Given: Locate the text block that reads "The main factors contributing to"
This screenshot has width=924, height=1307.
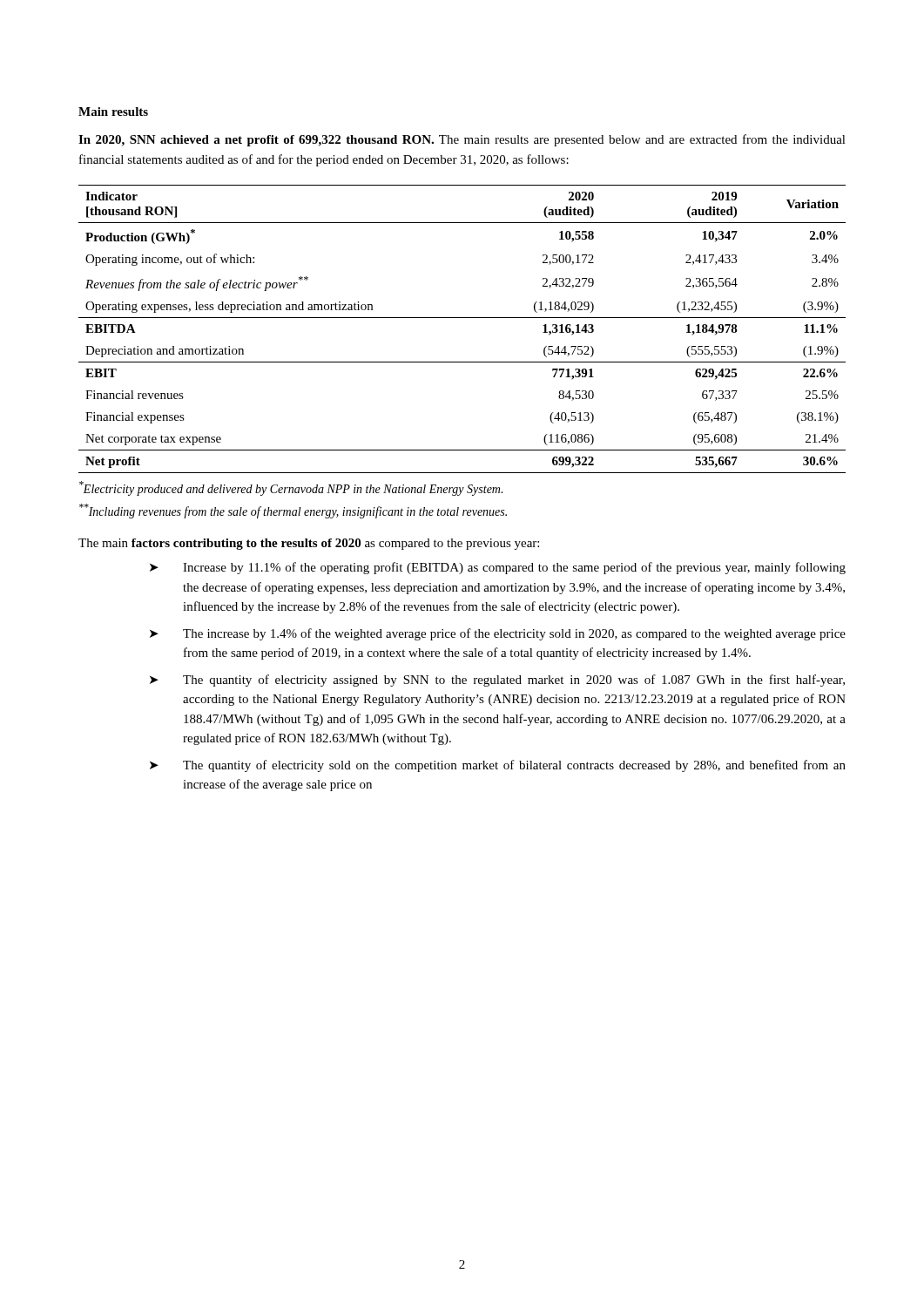Looking at the screenshot, I should (309, 542).
